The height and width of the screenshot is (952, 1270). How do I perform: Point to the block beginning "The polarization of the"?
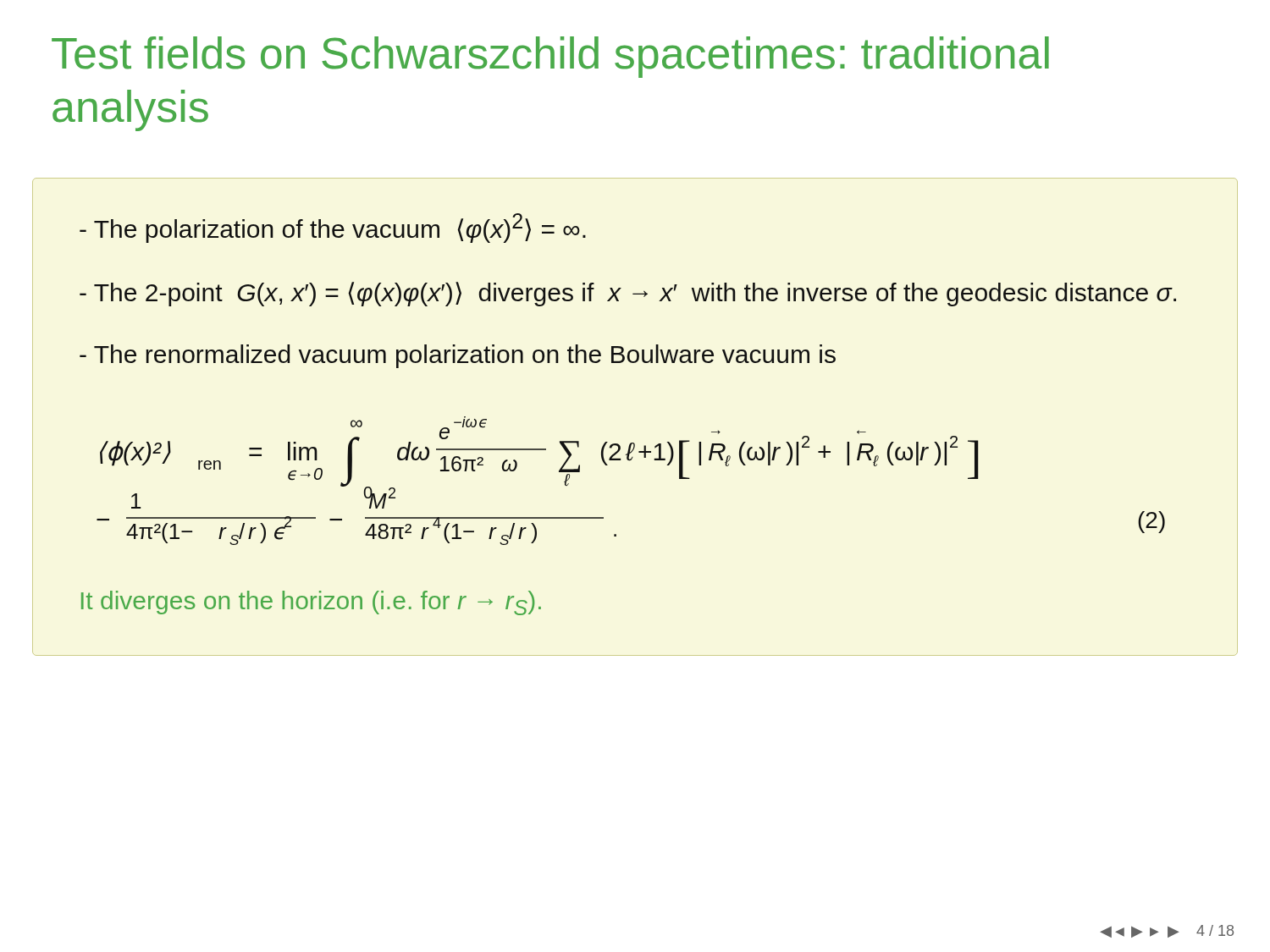click(x=333, y=226)
